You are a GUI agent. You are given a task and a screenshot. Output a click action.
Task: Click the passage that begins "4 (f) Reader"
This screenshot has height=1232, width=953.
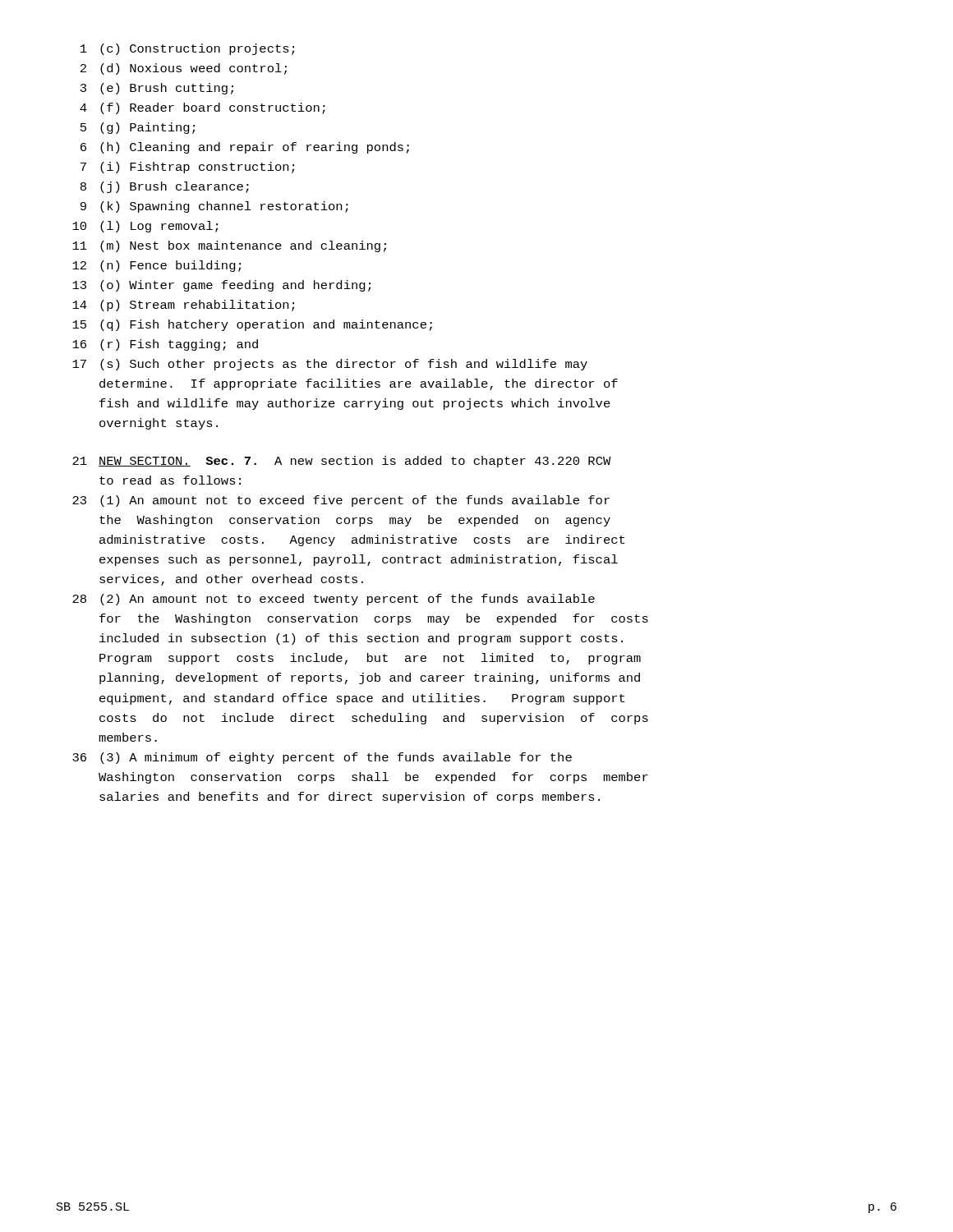point(203,108)
